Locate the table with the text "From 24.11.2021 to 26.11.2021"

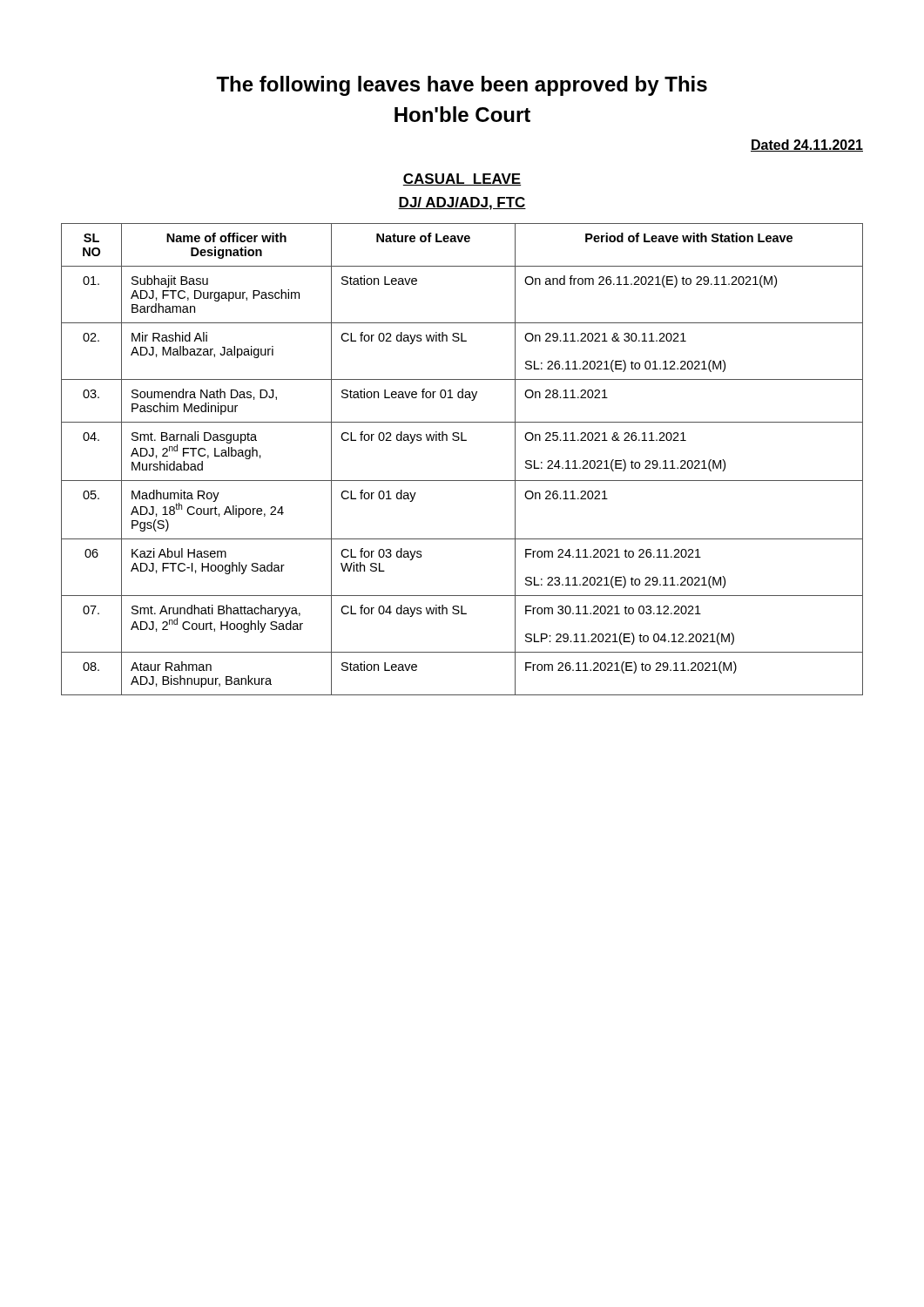(x=462, y=459)
